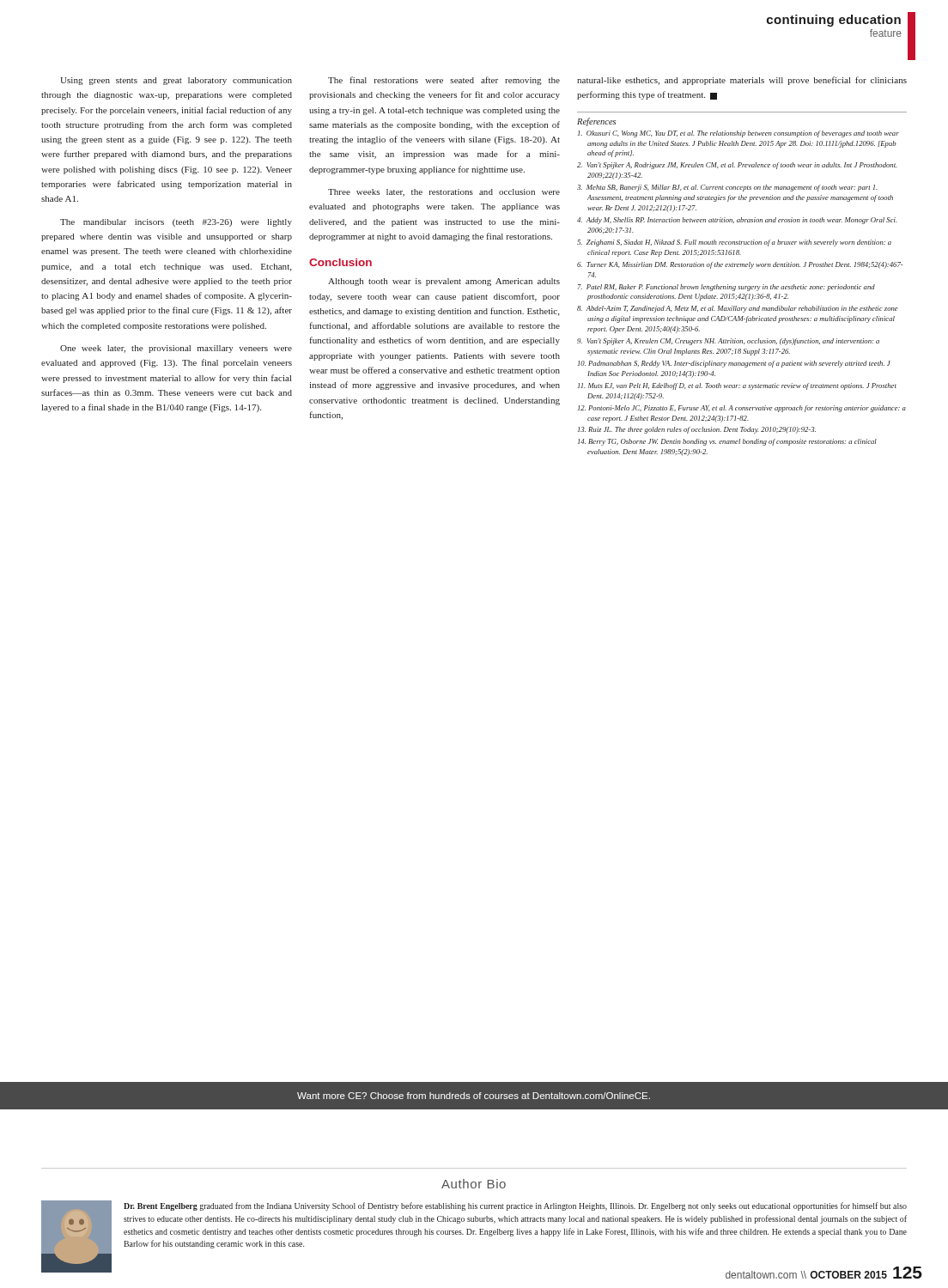Viewport: 948px width, 1288px height.
Task: Where is the passage that starts "10. Padmanabhan S, Reddy VA. Inter-disciplinary"?
Action: pos(734,368)
